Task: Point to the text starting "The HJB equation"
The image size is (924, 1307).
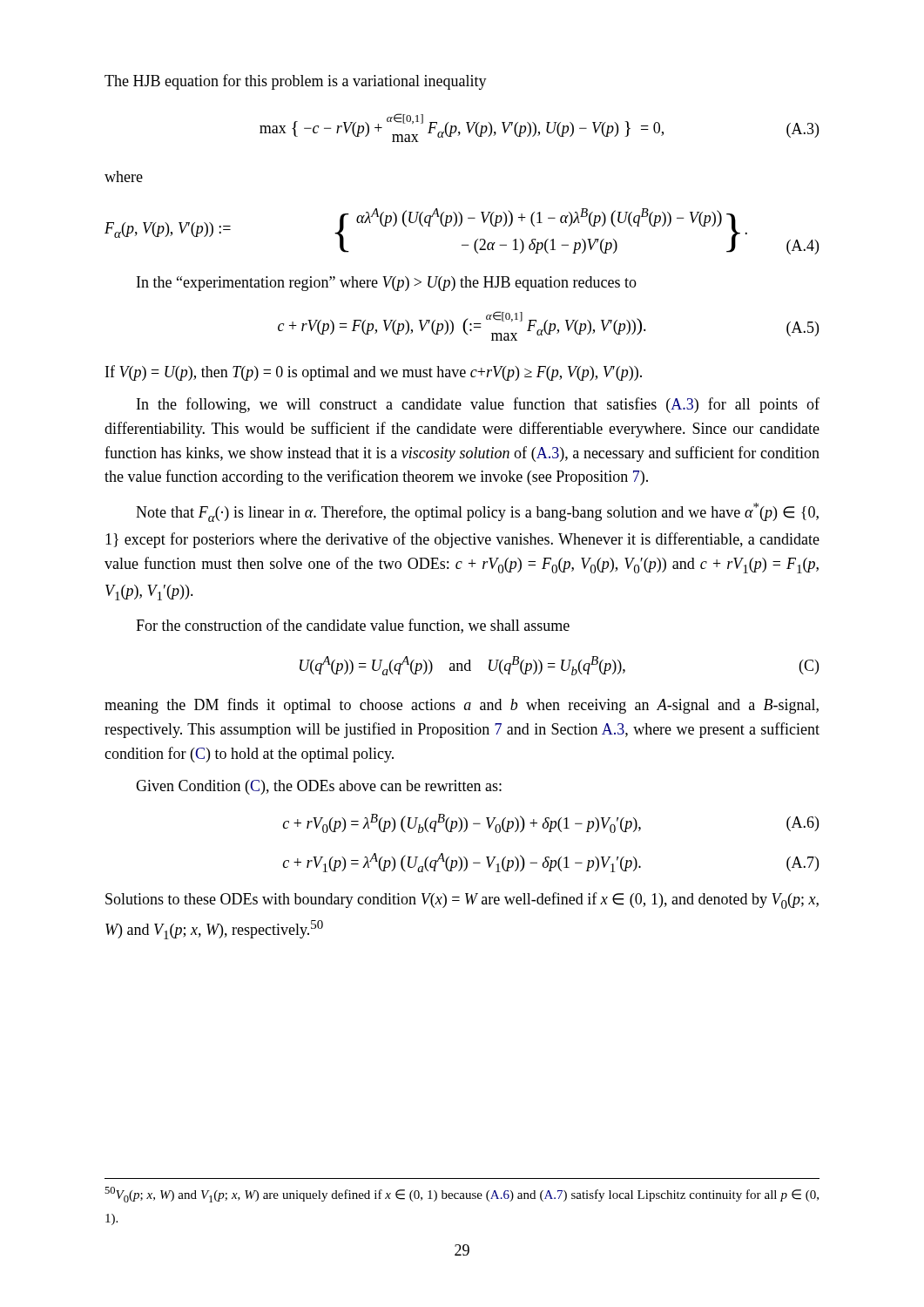Action: [x=295, y=81]
